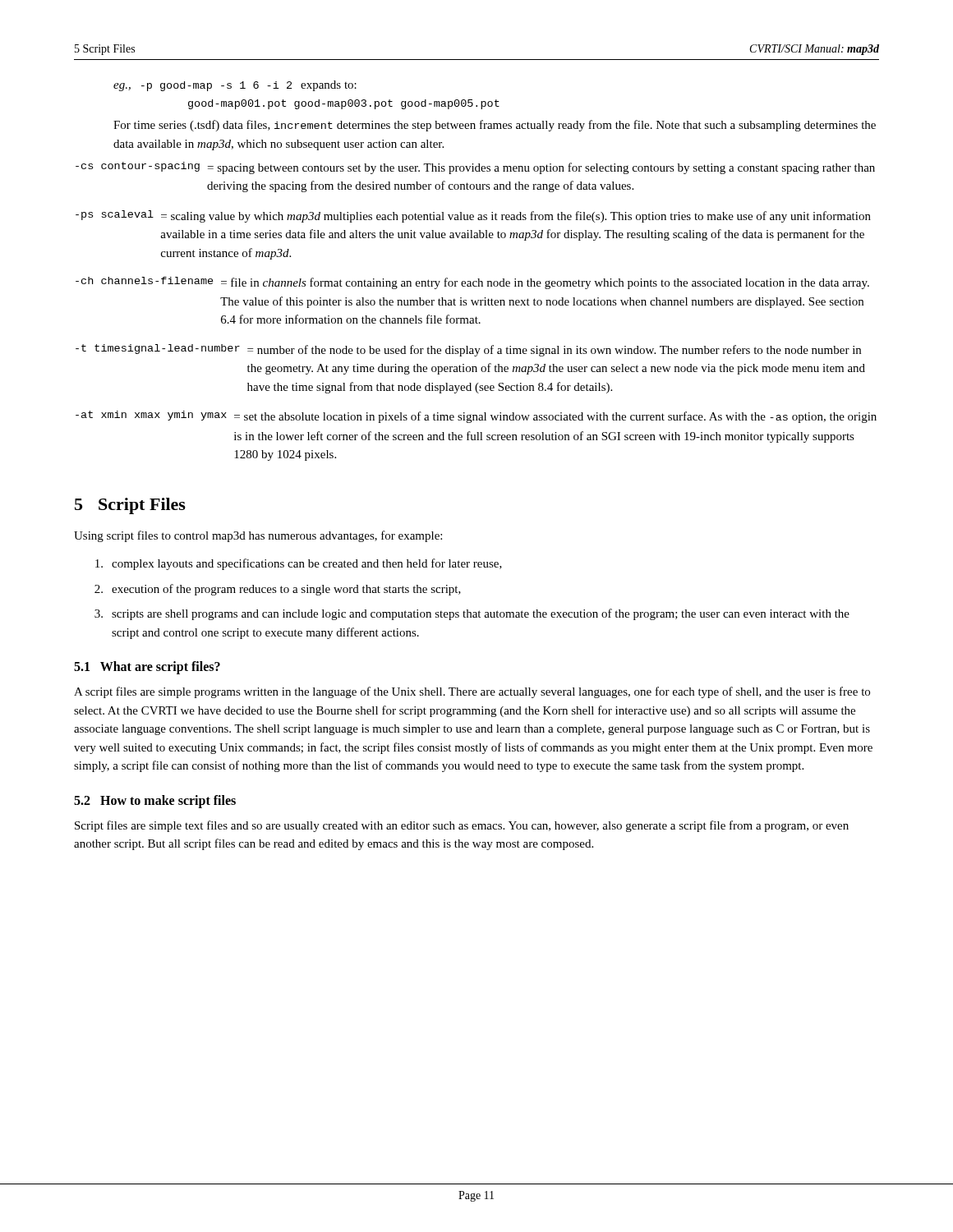Find the text block that reads "eg., -p good-map -s 1 6 -i 2"
953x1232 pixels.
point(496,114)
